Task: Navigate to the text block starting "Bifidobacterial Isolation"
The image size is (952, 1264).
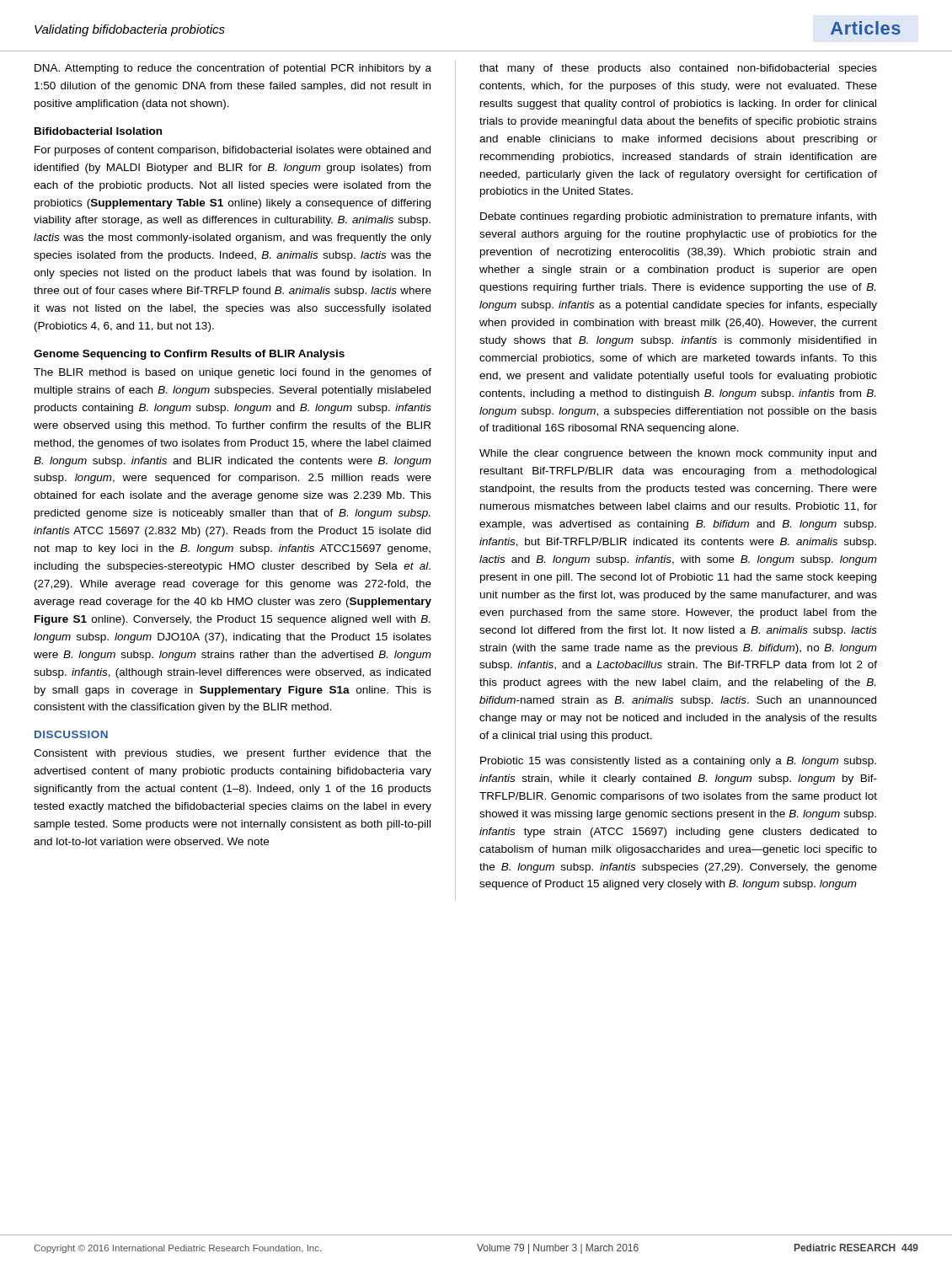Action: (98, 131)
